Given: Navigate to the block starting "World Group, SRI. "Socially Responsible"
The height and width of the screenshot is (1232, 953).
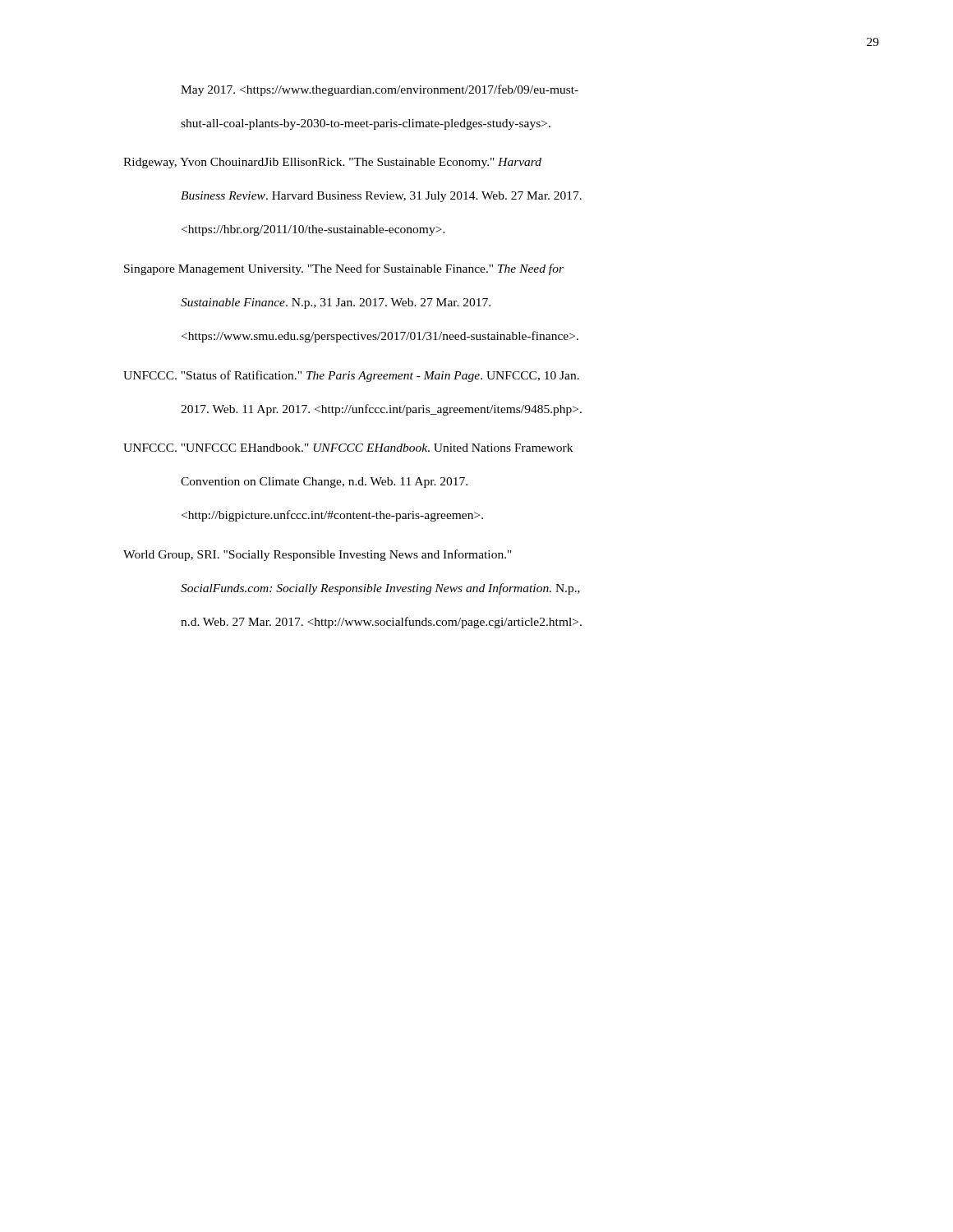Looking at the screenshot, I should coord(468,588).
